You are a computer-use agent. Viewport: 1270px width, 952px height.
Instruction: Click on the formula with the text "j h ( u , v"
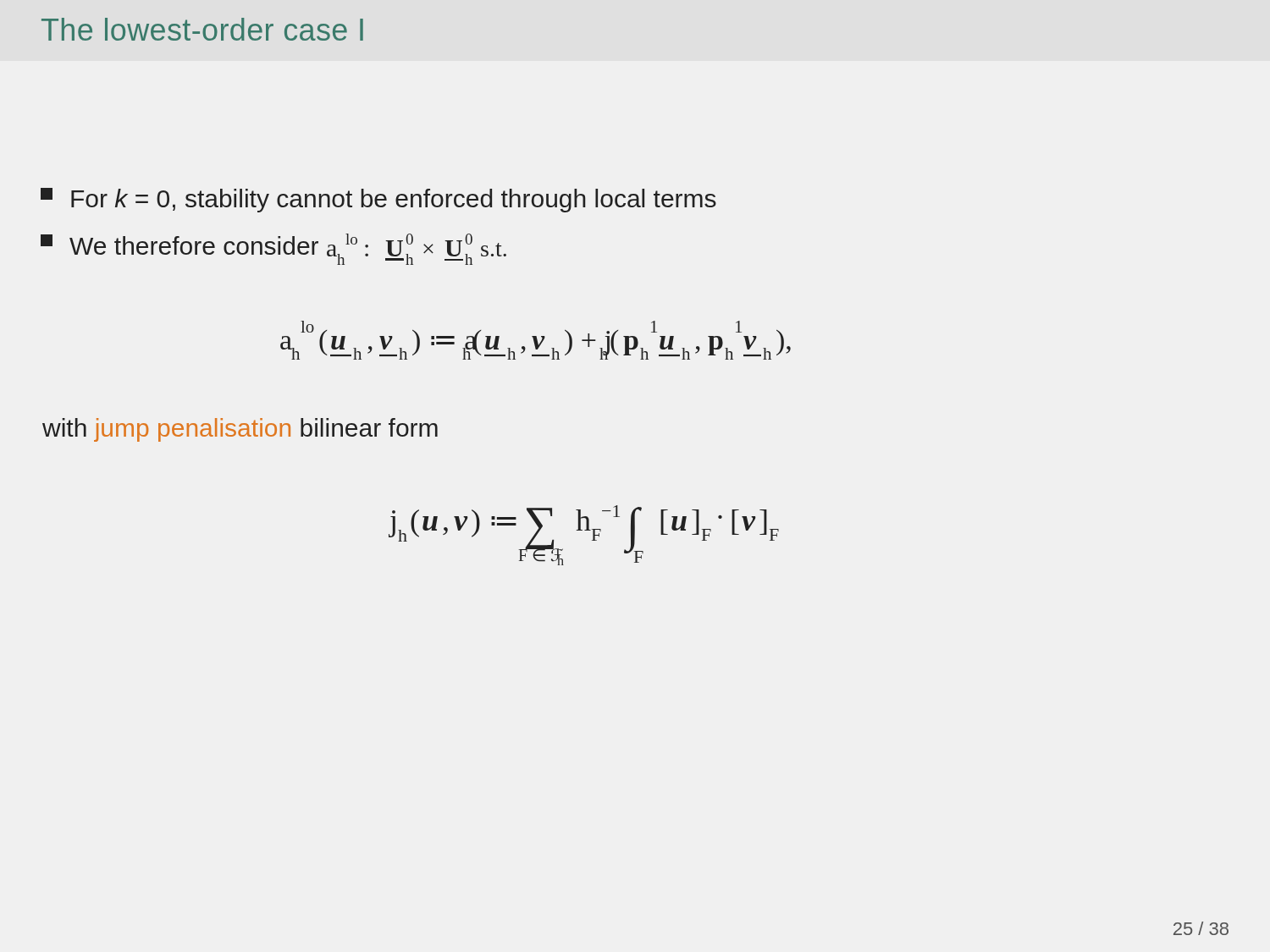pos(635,520)
